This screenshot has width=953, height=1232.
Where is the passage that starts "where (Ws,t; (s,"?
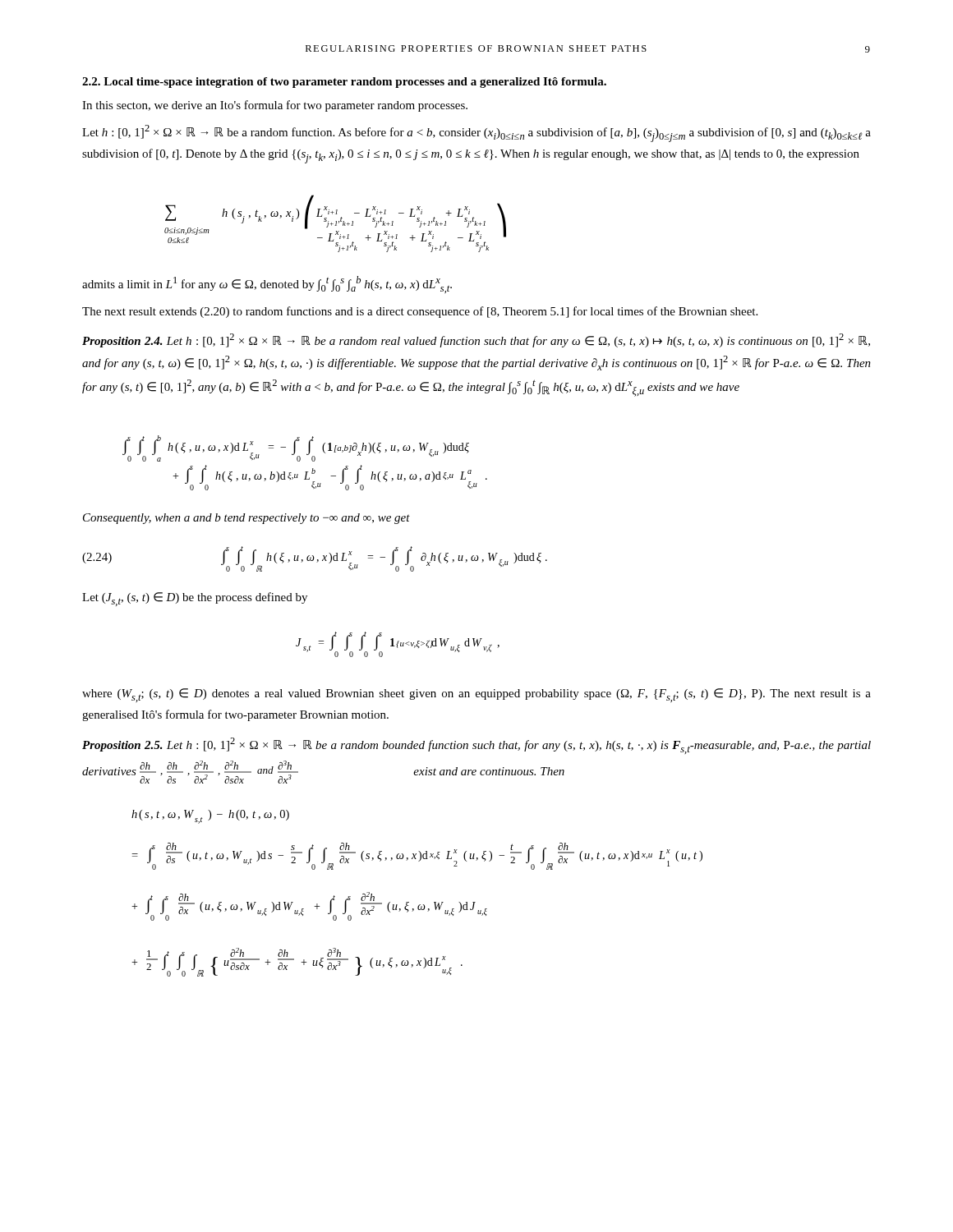(x=476, y=704)
